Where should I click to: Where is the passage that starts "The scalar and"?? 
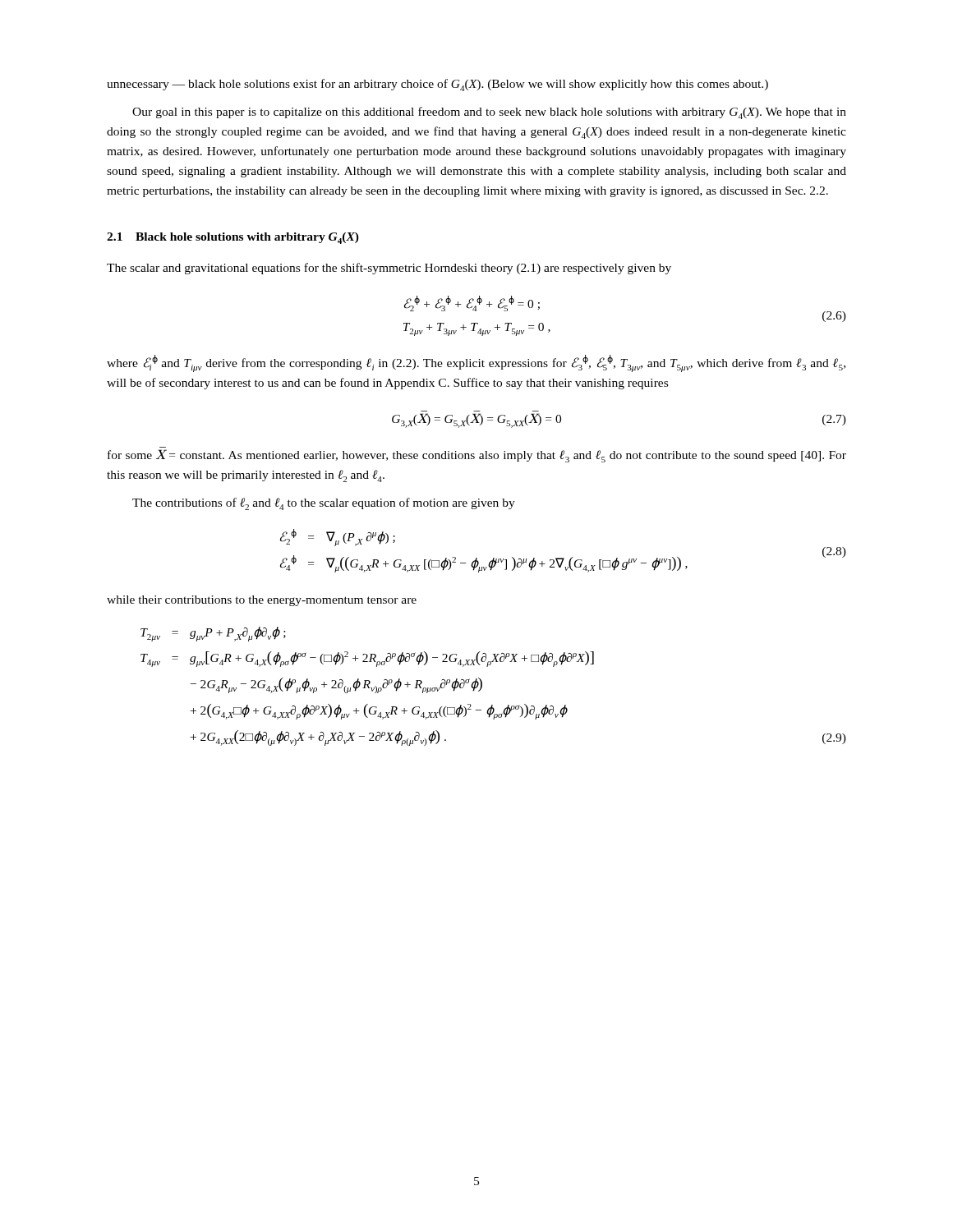pos(476,268)
